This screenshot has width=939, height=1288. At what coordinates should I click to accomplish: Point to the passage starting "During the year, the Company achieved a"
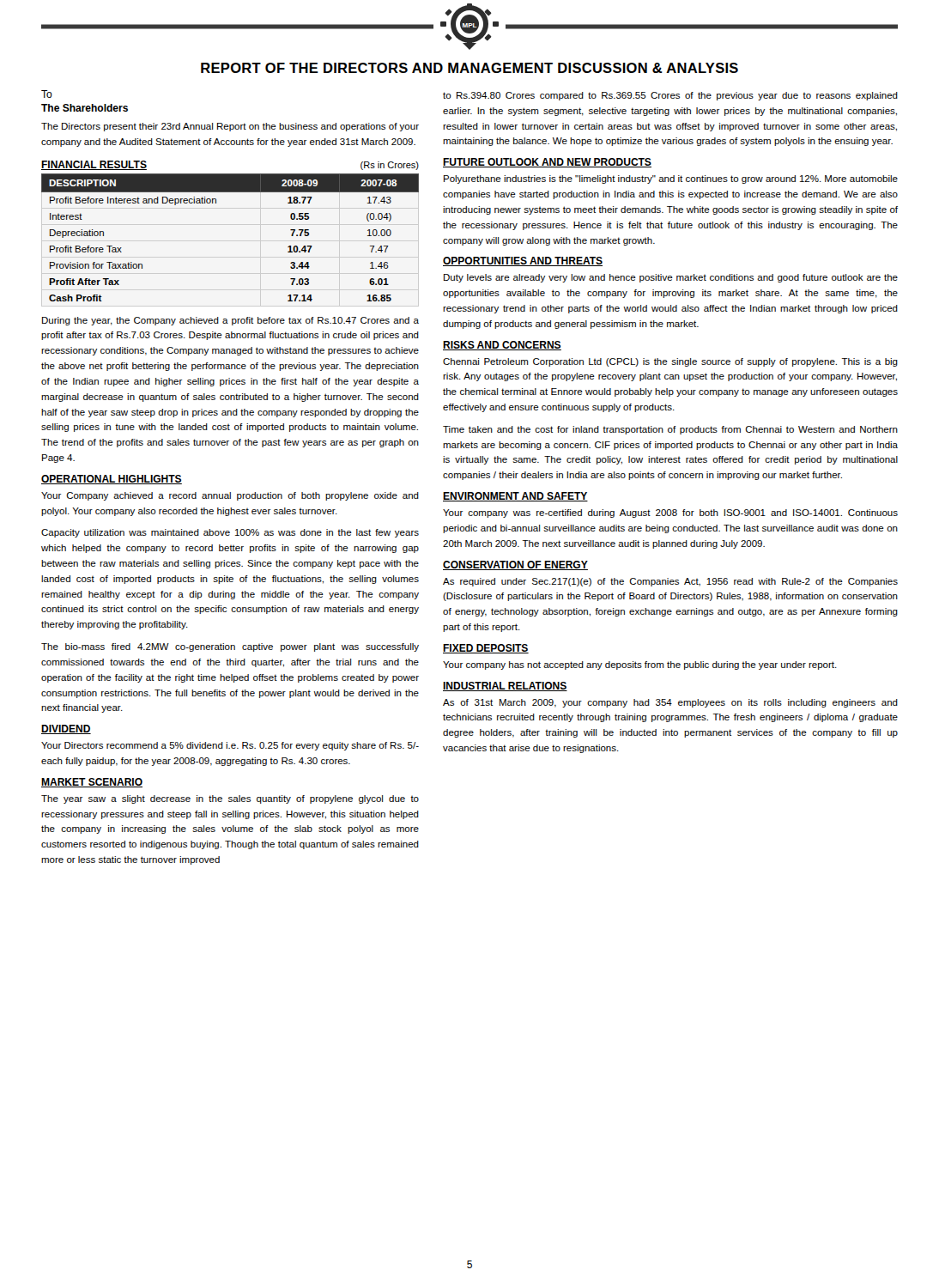pos(230,389)
